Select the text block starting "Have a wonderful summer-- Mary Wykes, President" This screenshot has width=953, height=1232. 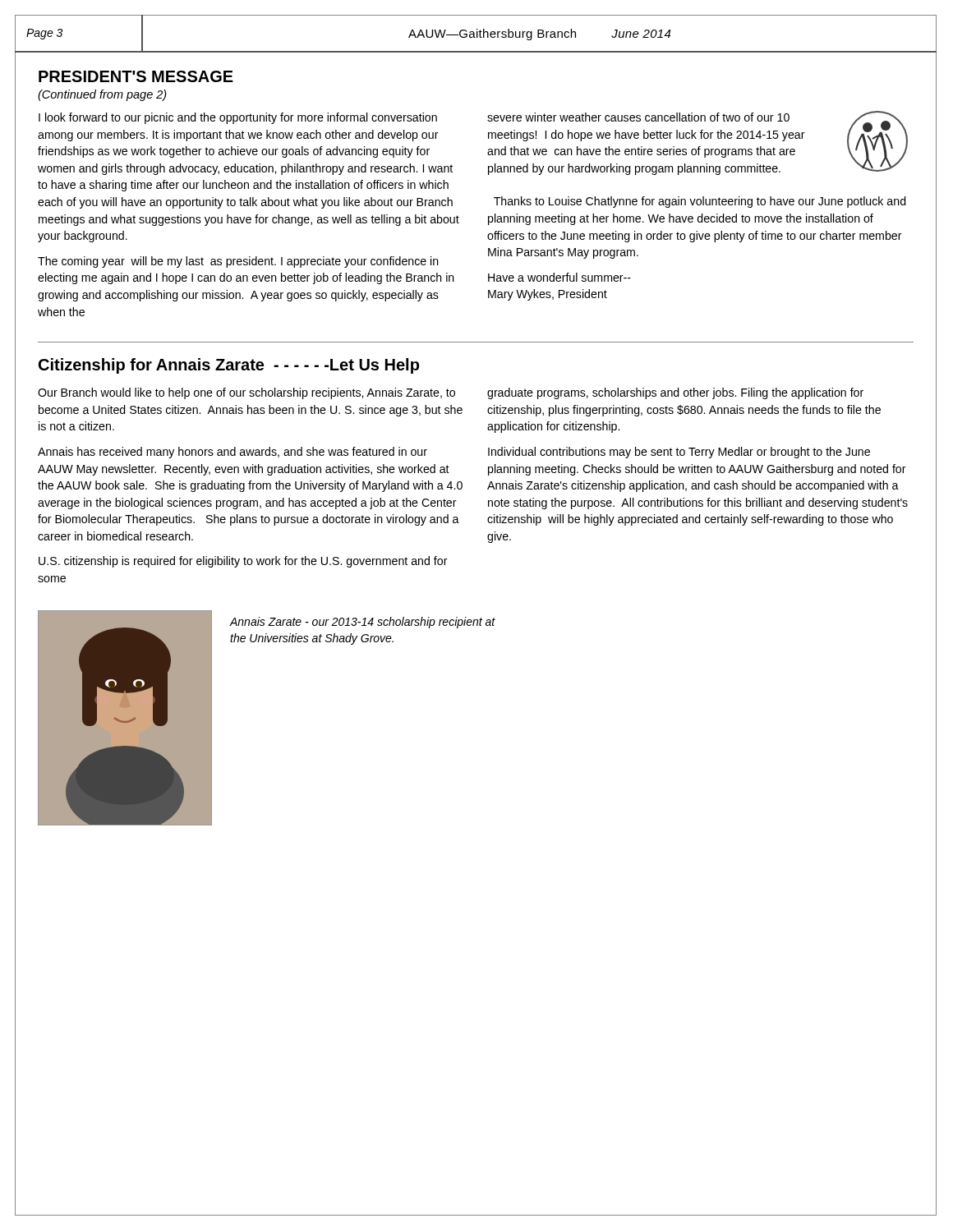(x=559, y=286)
